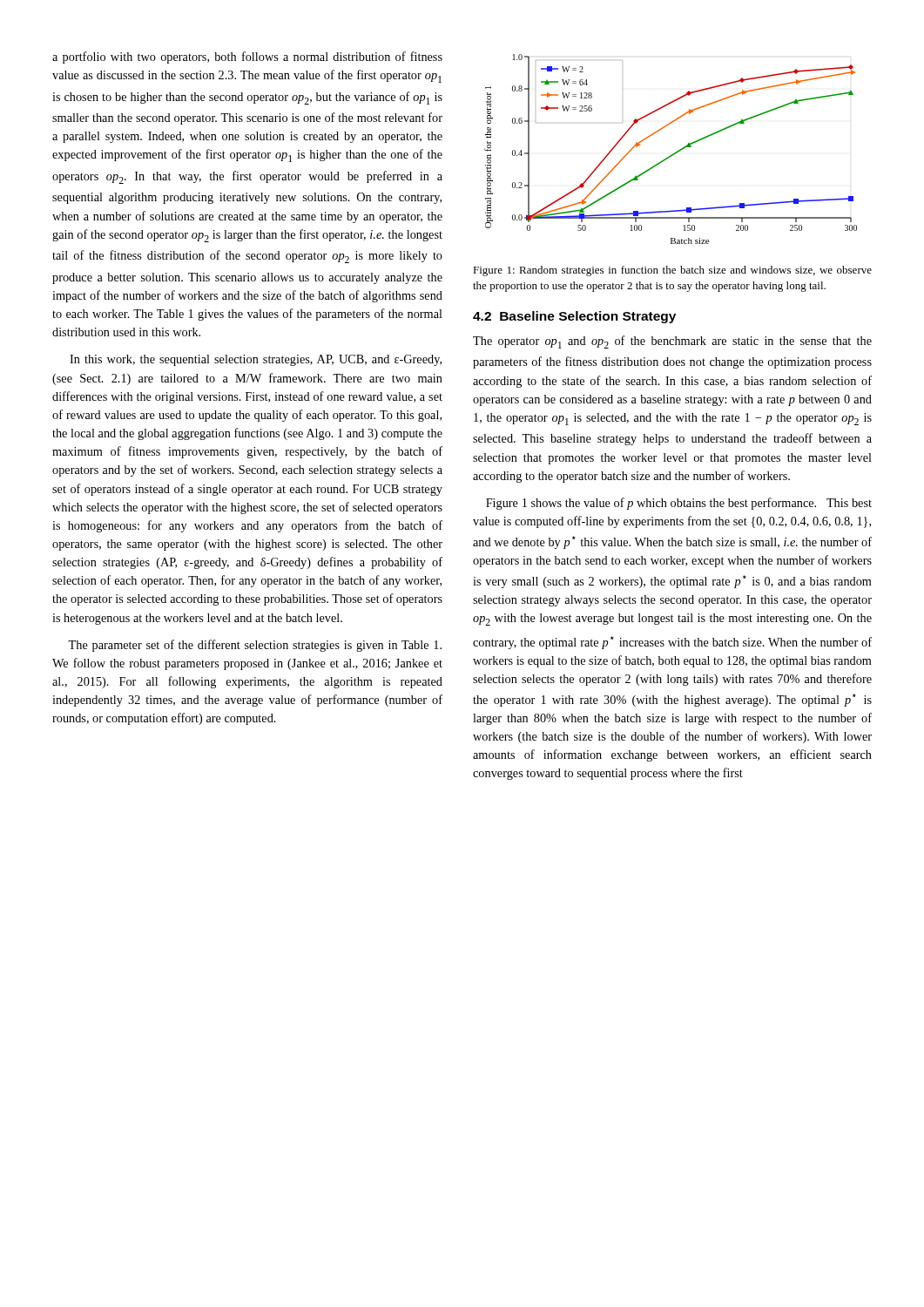The width and height of the screenshot is (924, 1307).
Task: Navigate to the passage starting "In this work, the sequential selection"
Action: tap(247, 488)
